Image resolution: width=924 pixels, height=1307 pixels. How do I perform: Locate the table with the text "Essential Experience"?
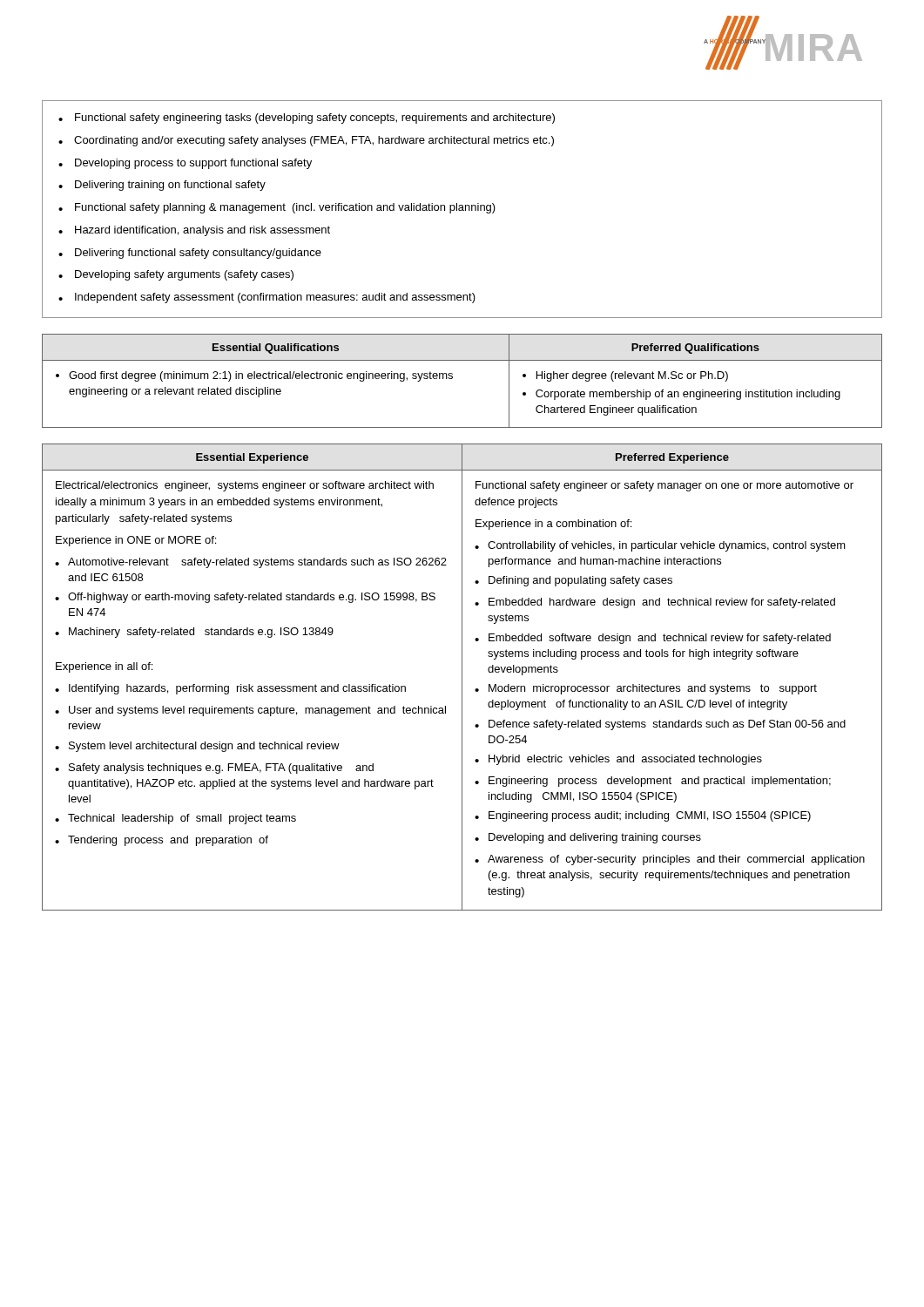[462, 677]
